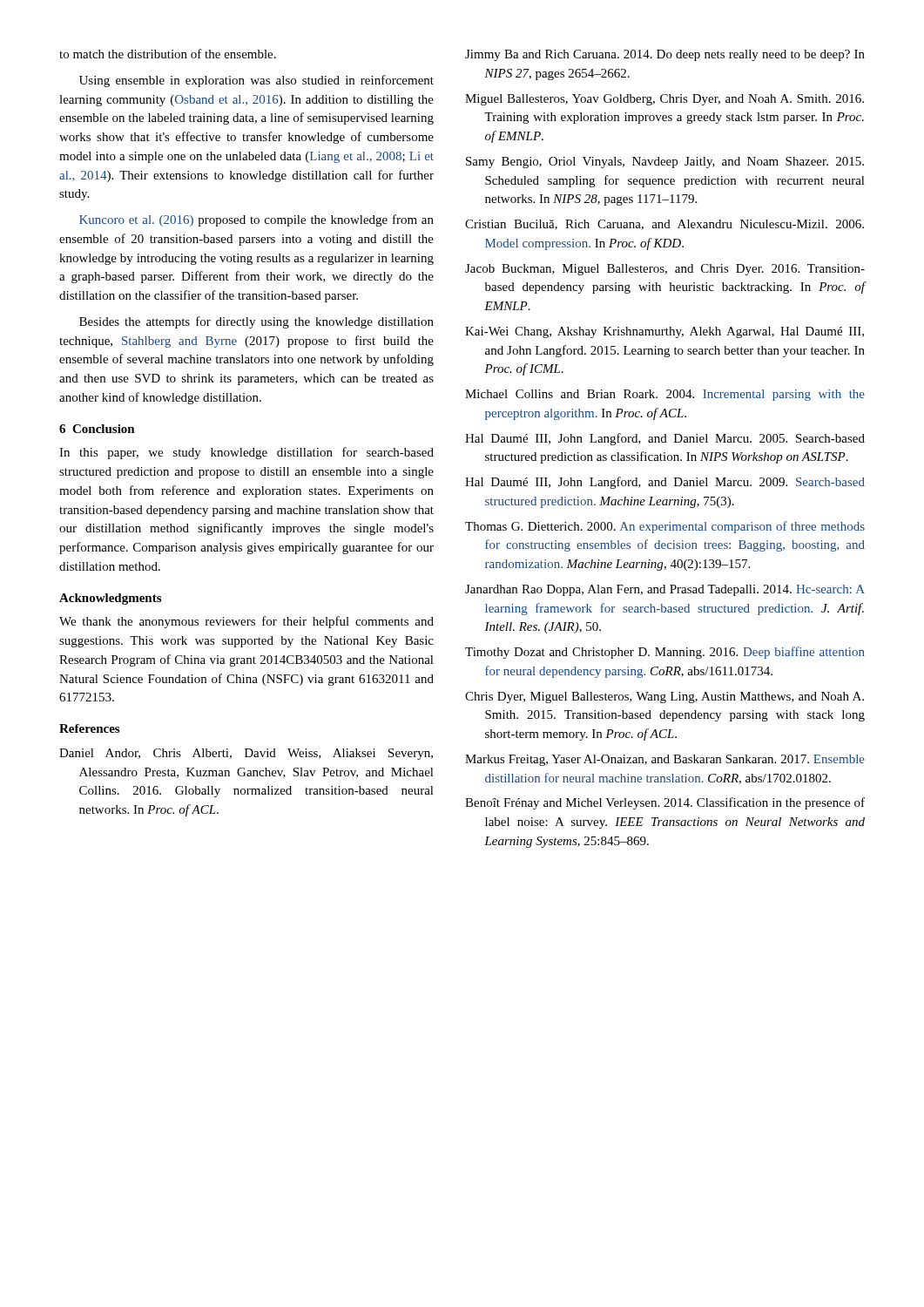Click the passage that begins "Jimmy Ba and Rich Caruana. 2014. Do"
Viewport: 924px width, 1307px height.
coord(665,64)
